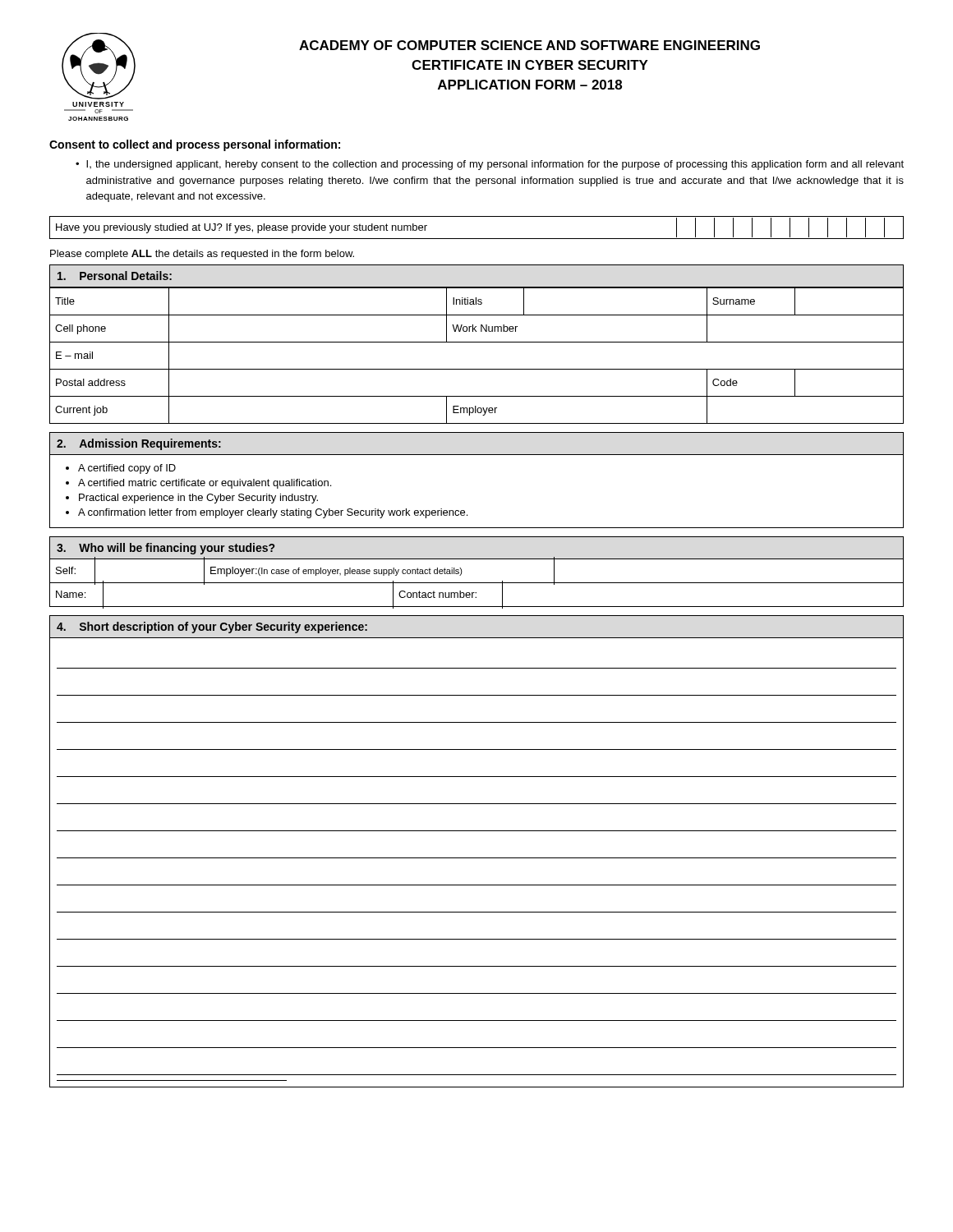Find the section header with the text "4. Short description of your Cyber"
This screenshot has width=953, height=1232.
click(212, 626)
